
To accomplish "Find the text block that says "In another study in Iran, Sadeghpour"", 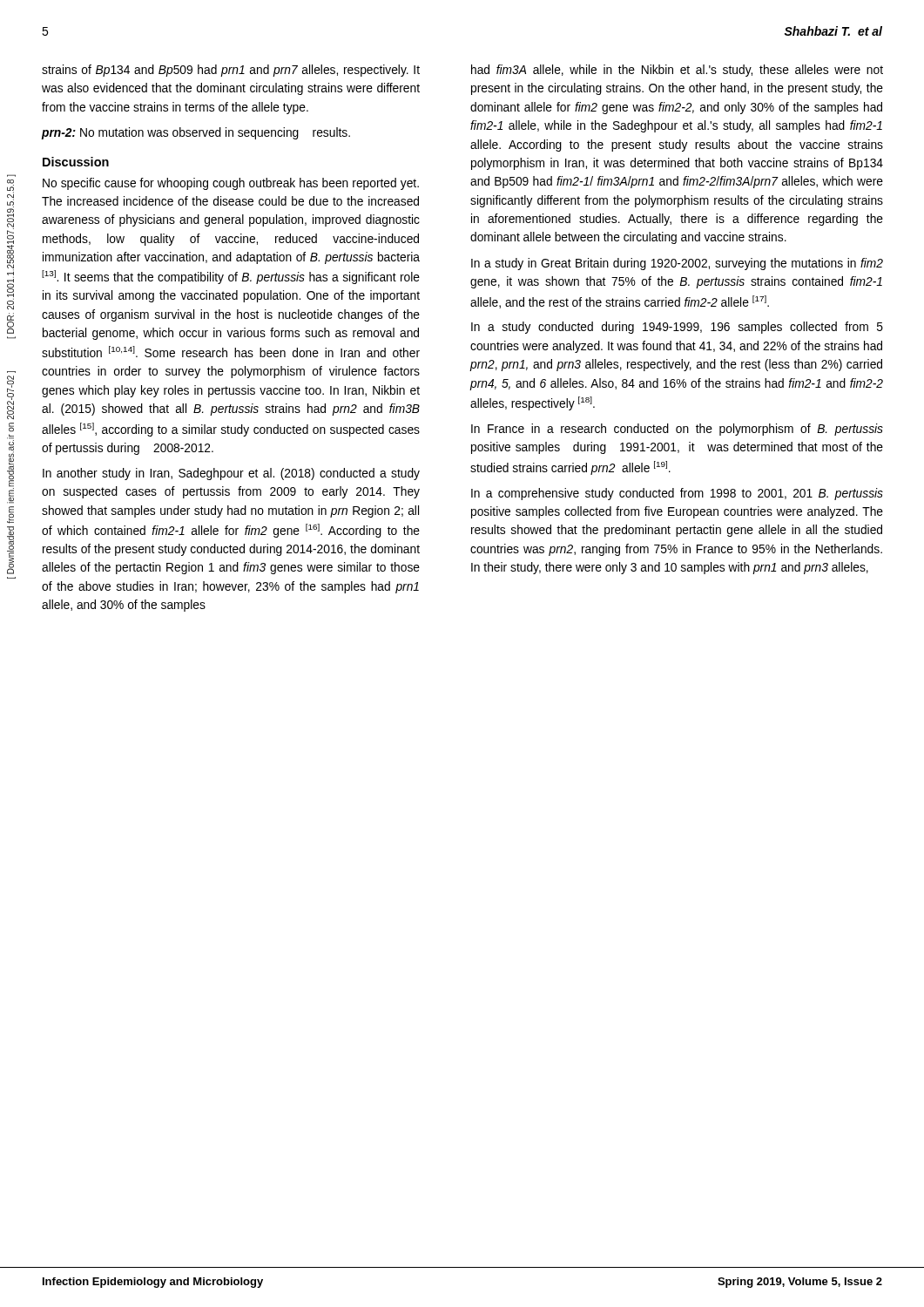I will pyautogui.click(x=231, y=539).
